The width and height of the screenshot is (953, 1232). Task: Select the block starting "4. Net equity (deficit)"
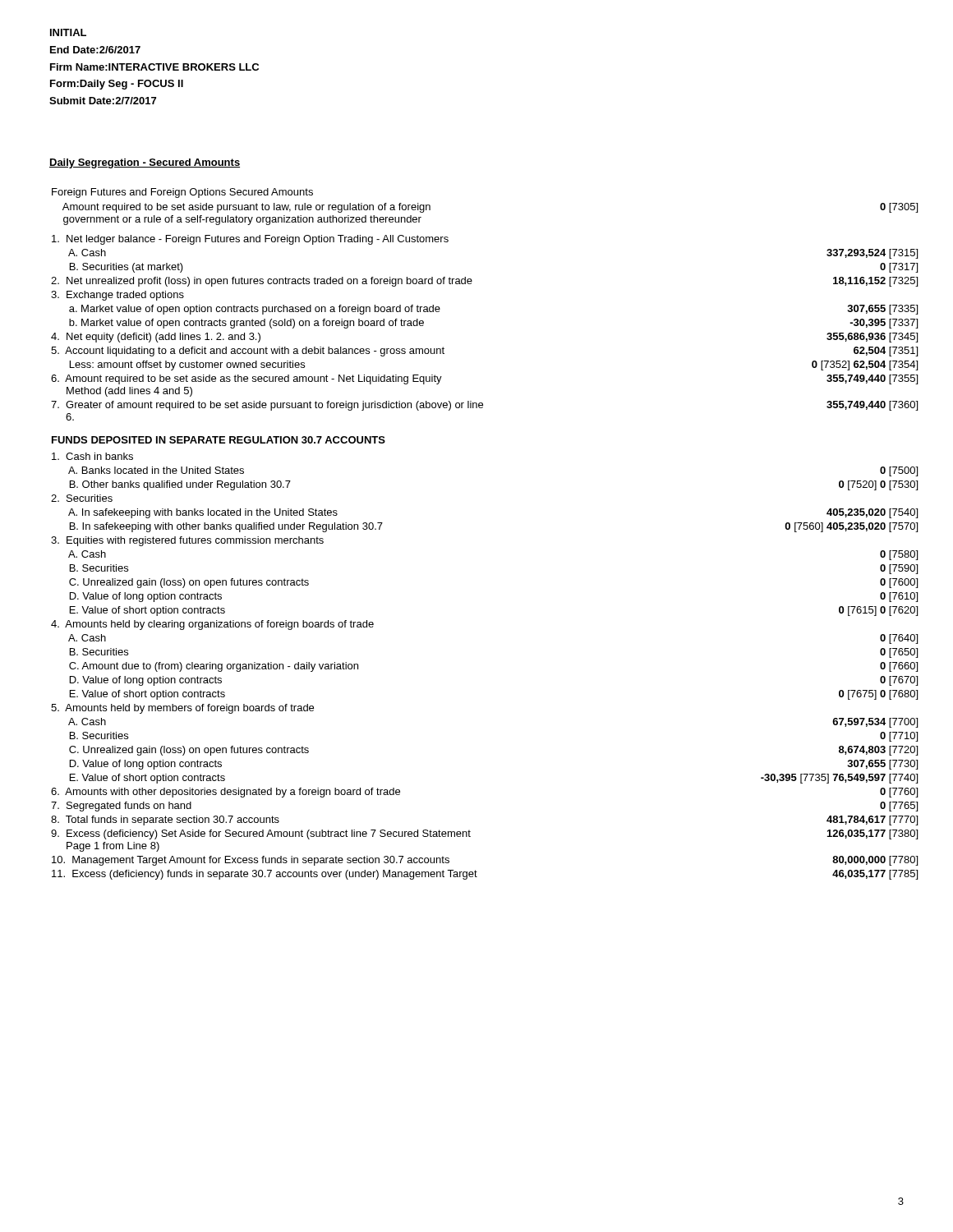[x=156, y=336]
